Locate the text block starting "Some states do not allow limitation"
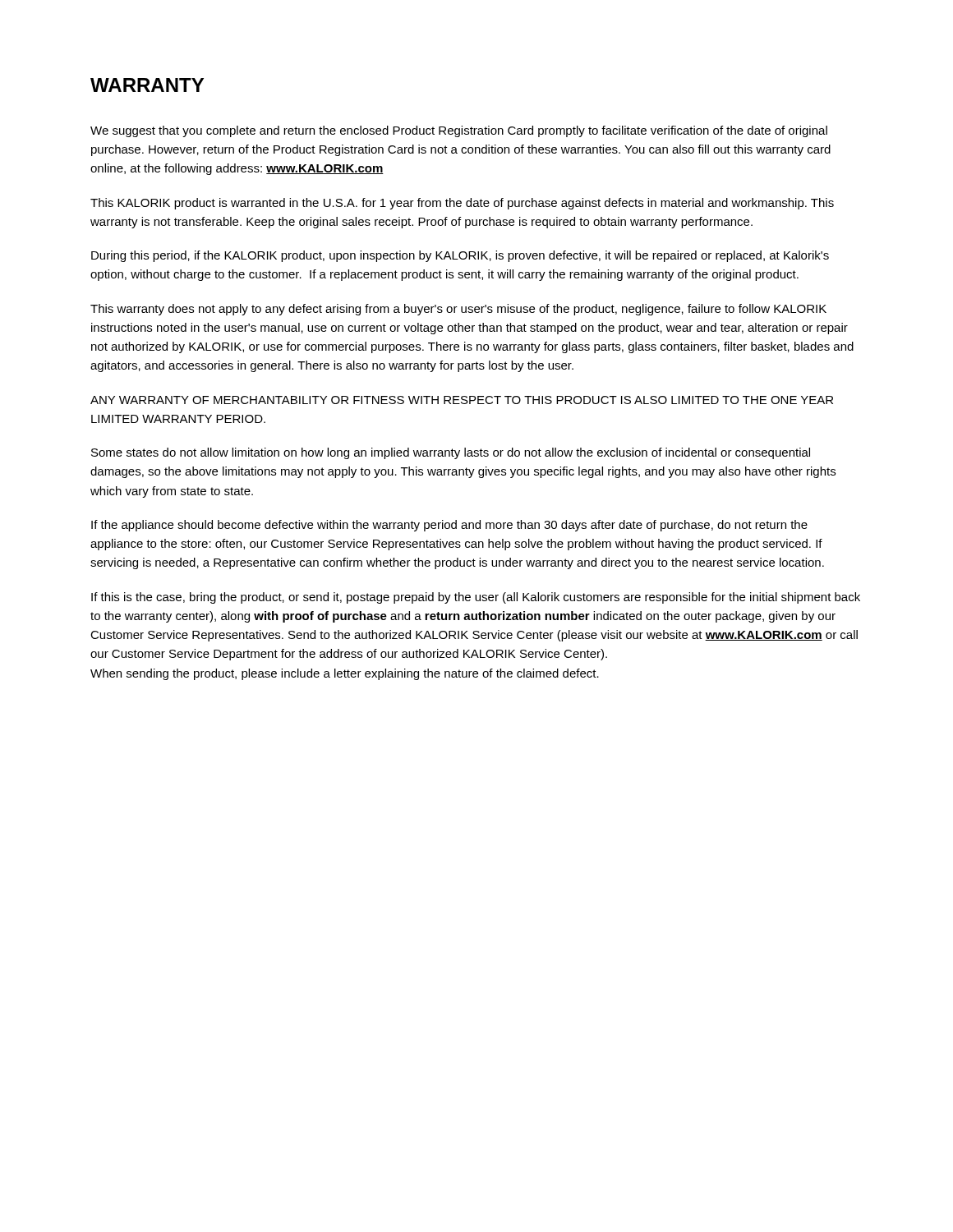Viewport: 953px width, 1232px height. pyautogui.click(x=463, y=471)
